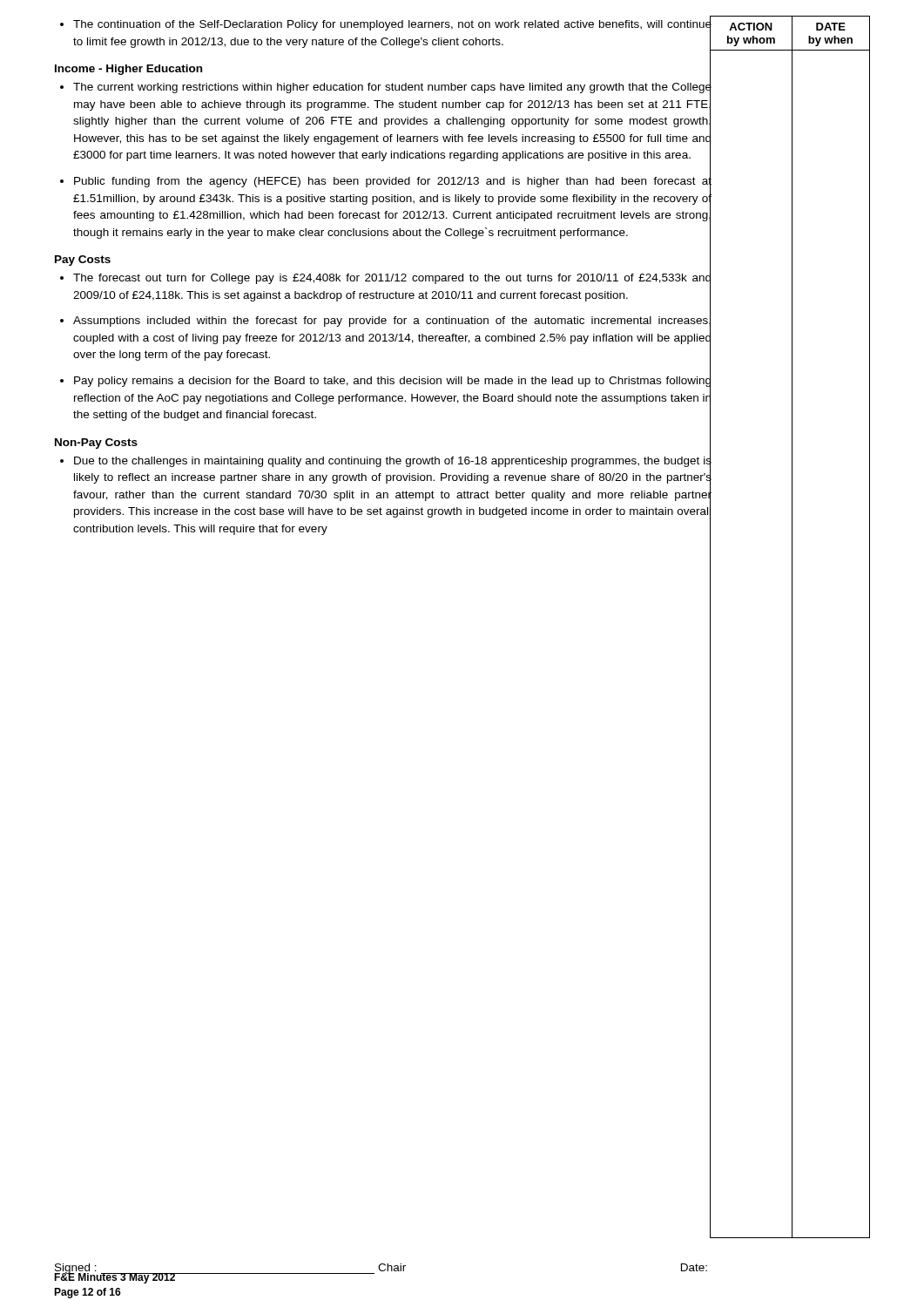This screenshot has height=1307, width=924.
Task: Locate the text "Non-Pay Costs"
Action: click(x=96, y=442)
